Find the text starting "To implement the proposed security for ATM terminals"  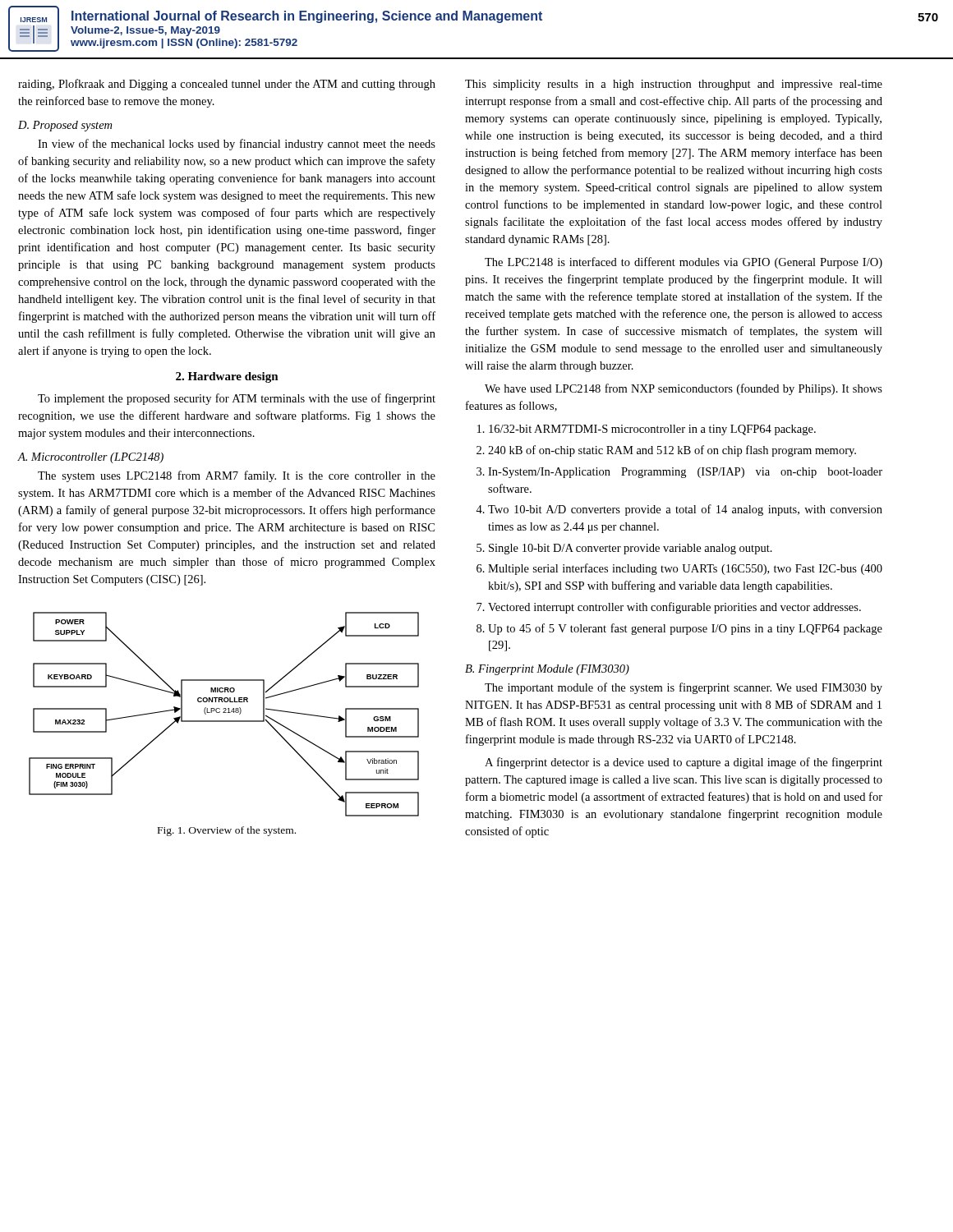[x=227, y=416]
